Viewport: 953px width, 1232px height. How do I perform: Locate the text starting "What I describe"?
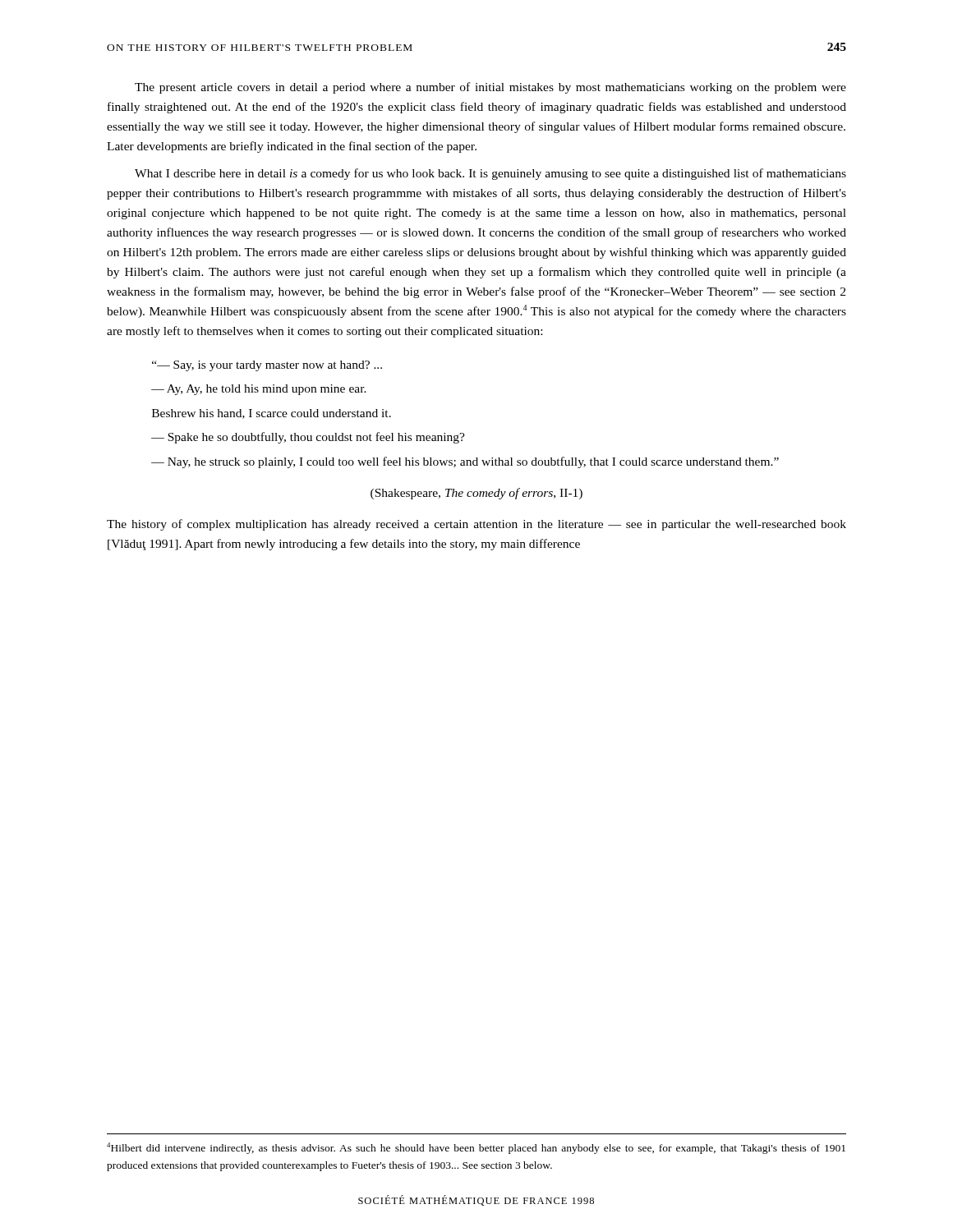click(x=476, y=252)
